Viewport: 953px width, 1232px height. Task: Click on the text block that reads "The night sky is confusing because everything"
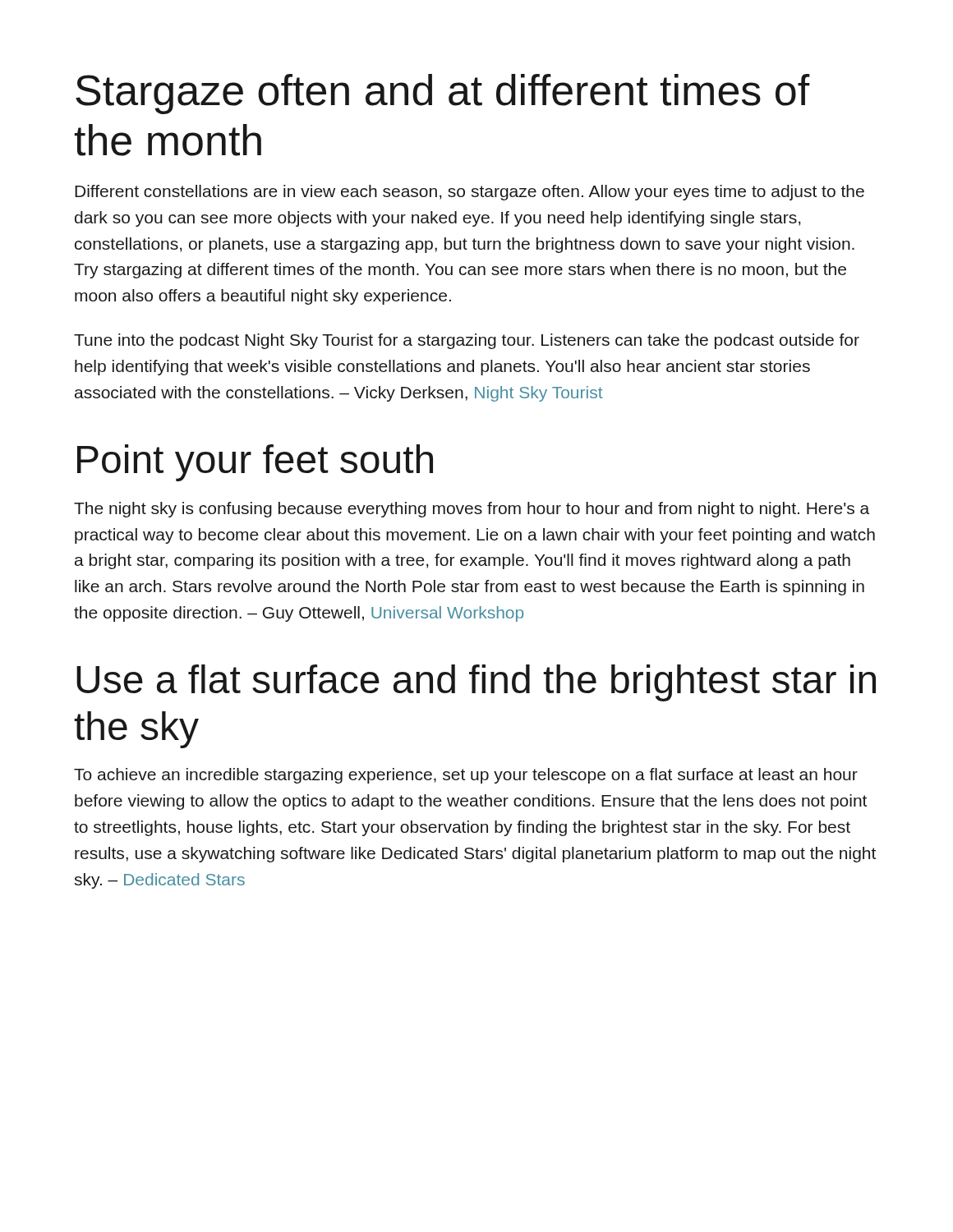click(476, 560)
